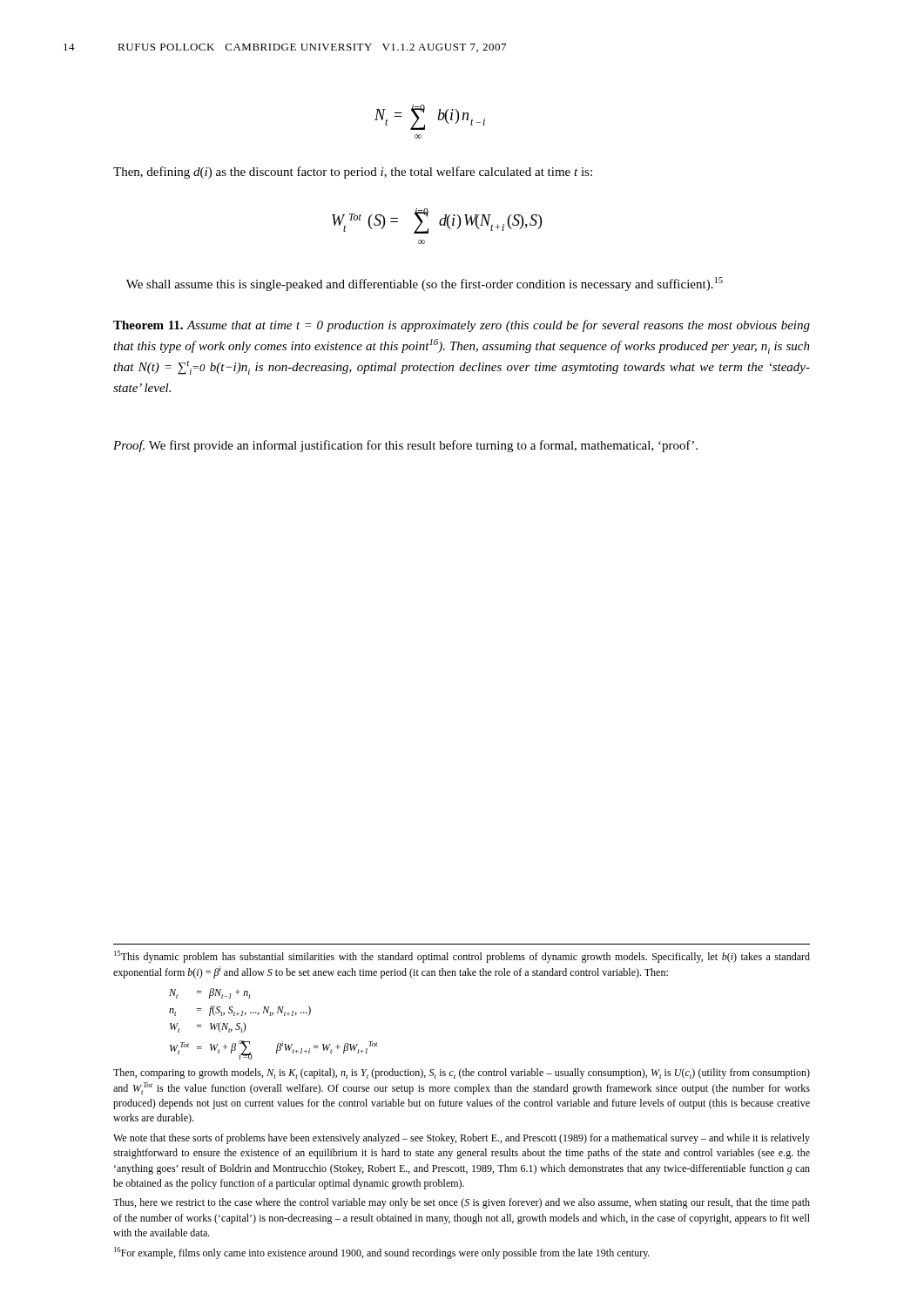The height and width of the screenshot is (1307, 924).
Task: Find the text block with the text "Theorem 11. Assume that at time t"
Action: [462, 356]
